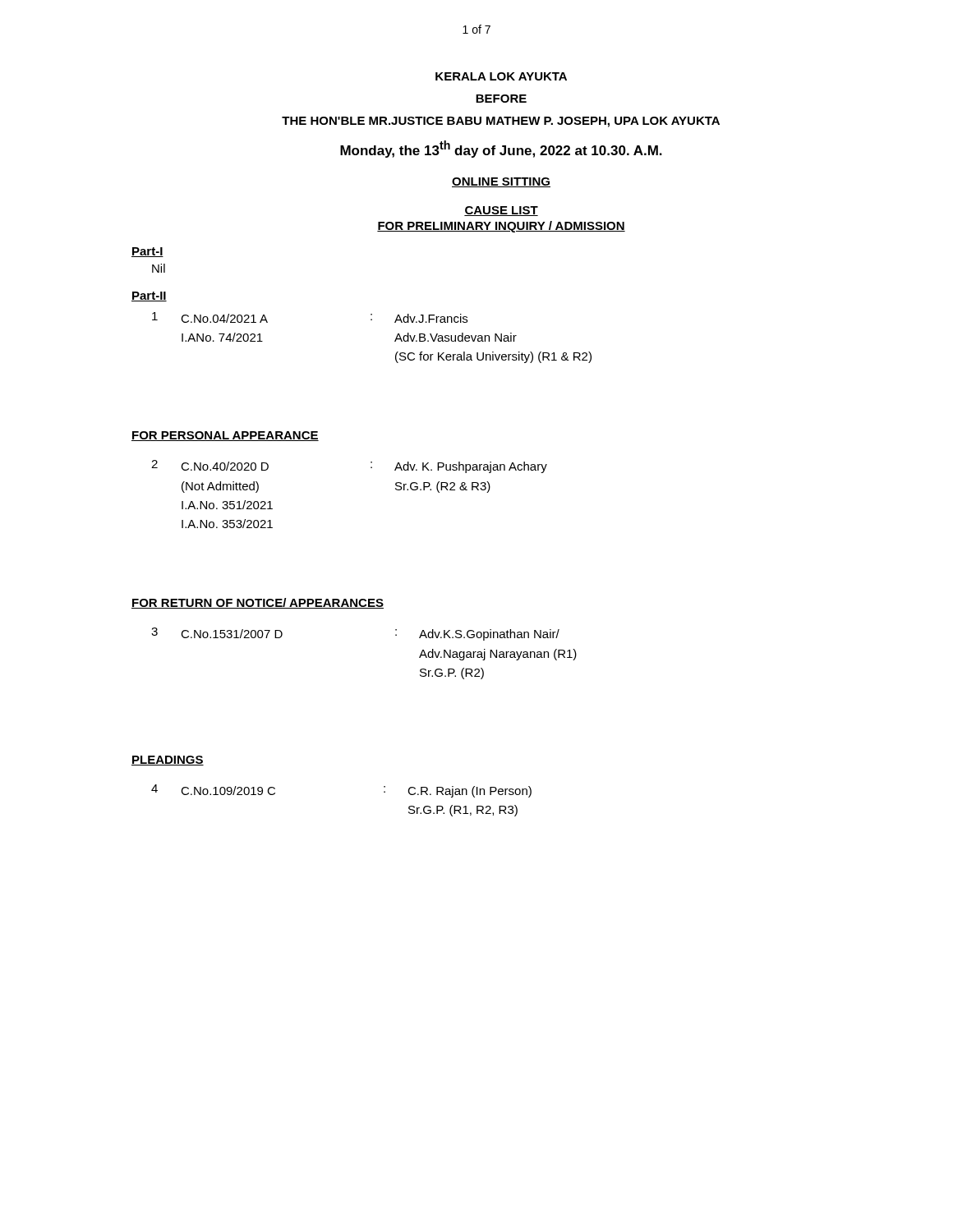Point to "KERALA LOK AYUKTA"

pos(501,76)
